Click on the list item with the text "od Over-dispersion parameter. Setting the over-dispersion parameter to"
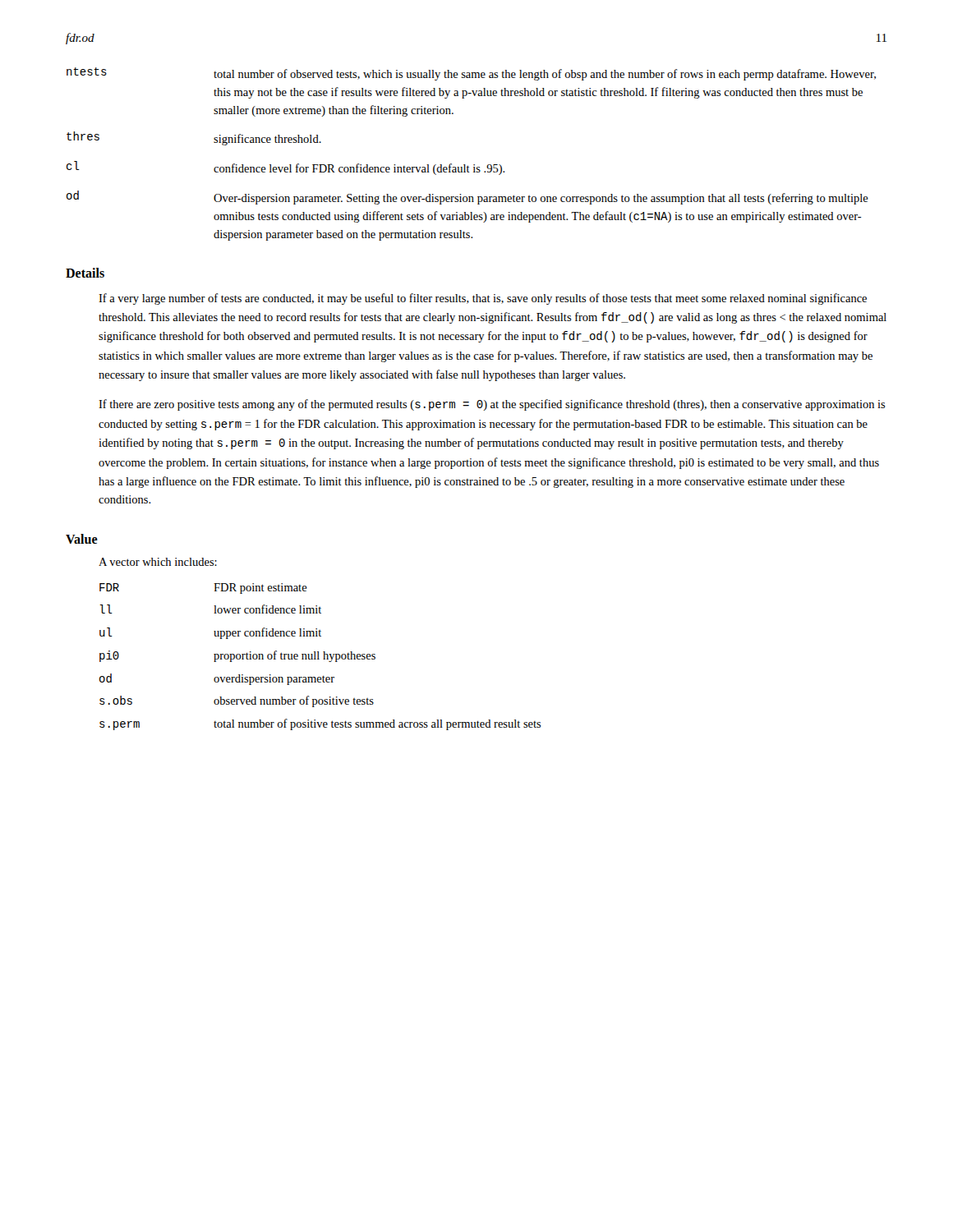Image resolution: width=953 pixels, height=1232 pixels. (x=476, y=216)
